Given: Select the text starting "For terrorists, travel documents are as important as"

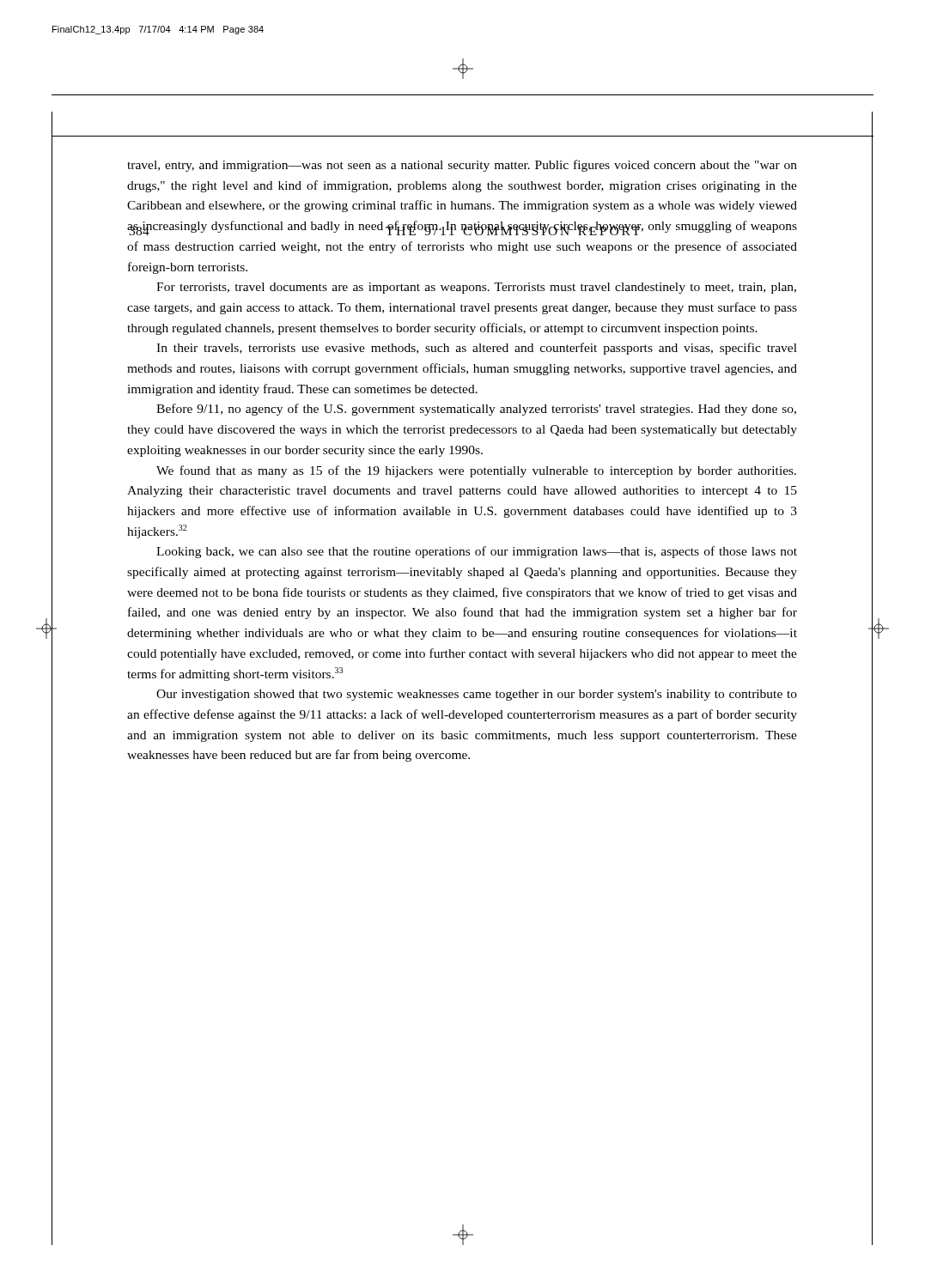Looking at the screenshot, I should tap(462, 307).
